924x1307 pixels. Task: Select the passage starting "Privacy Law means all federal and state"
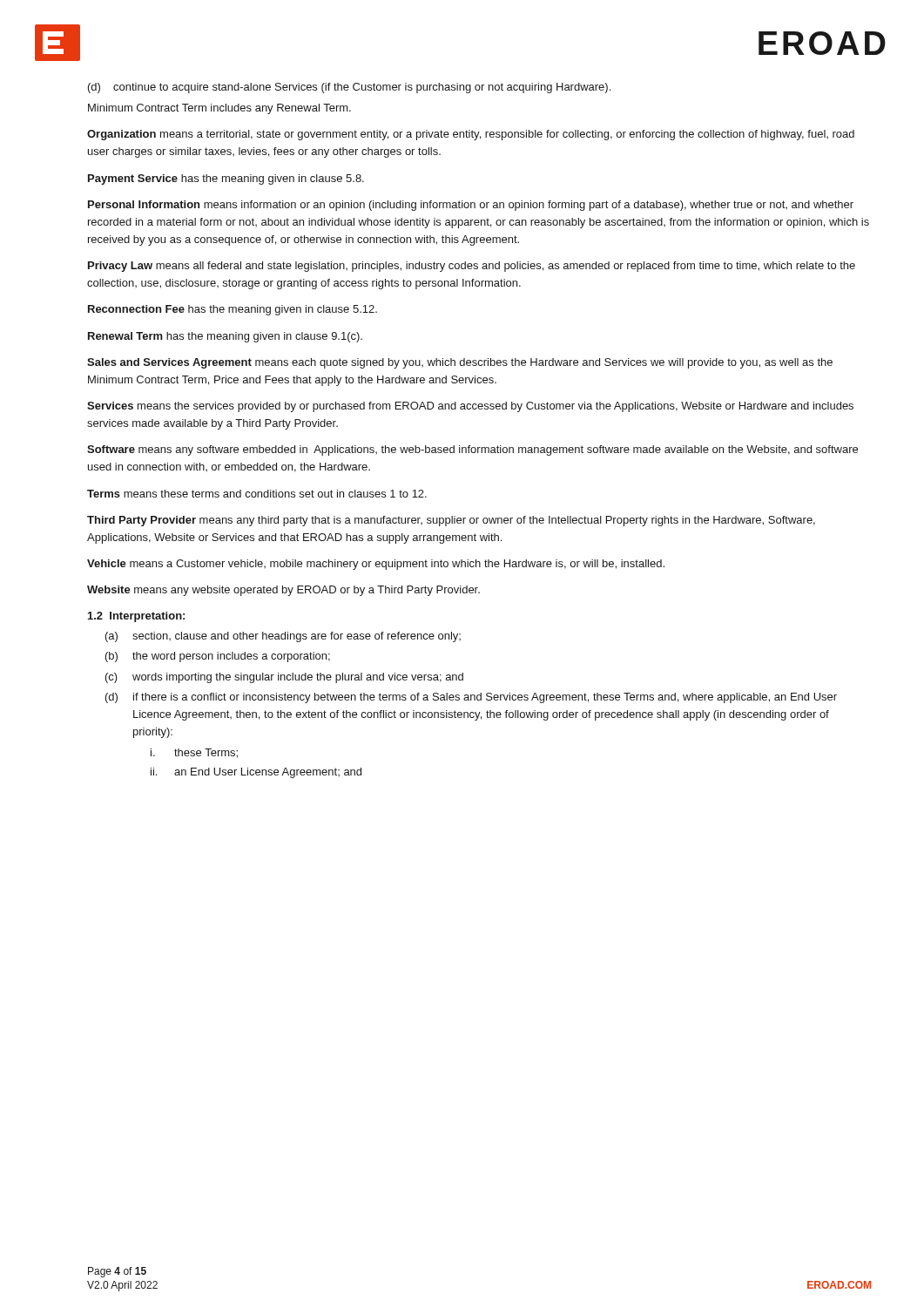click(471, 274)
